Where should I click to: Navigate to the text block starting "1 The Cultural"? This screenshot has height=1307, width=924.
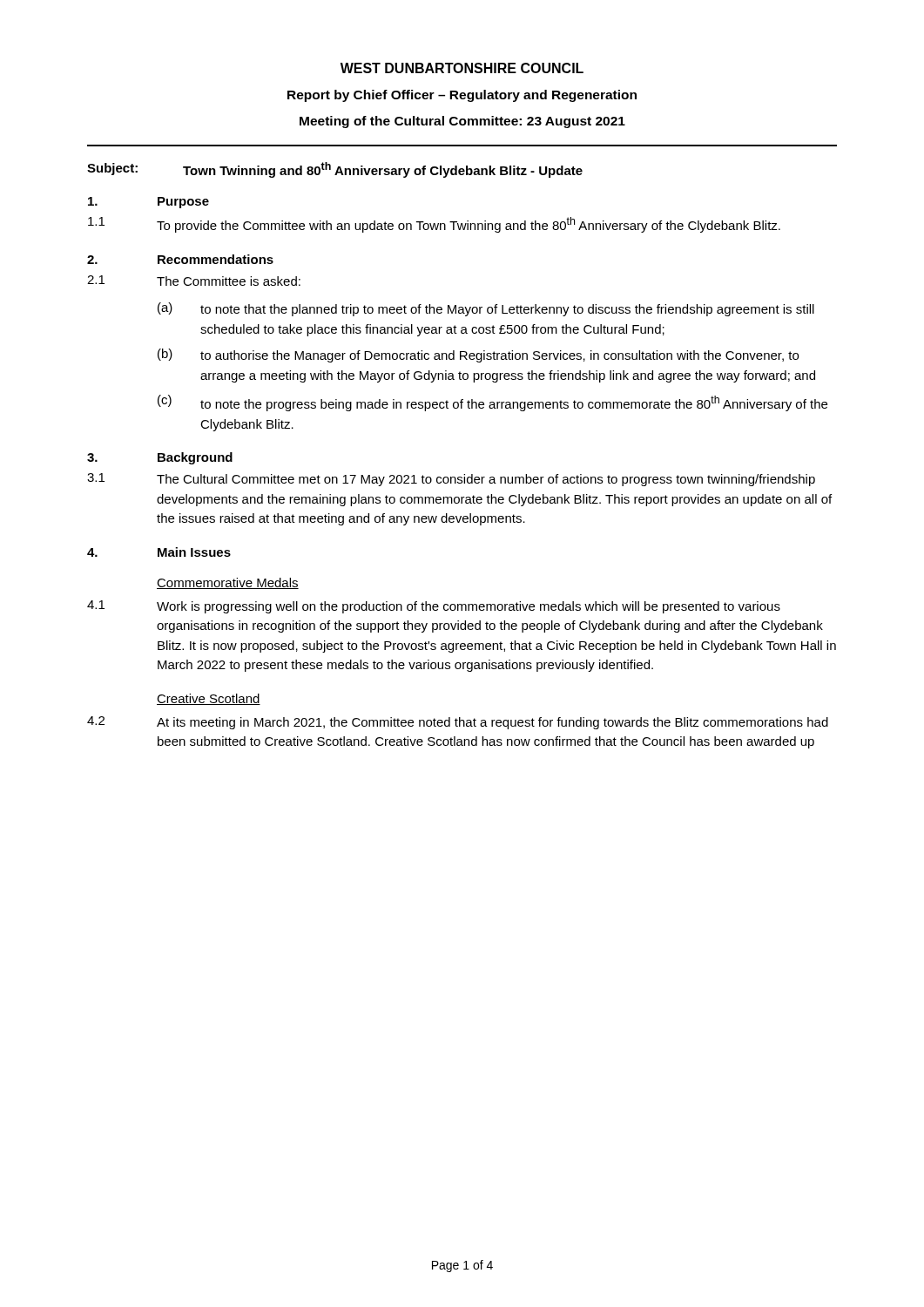point(462,499)
